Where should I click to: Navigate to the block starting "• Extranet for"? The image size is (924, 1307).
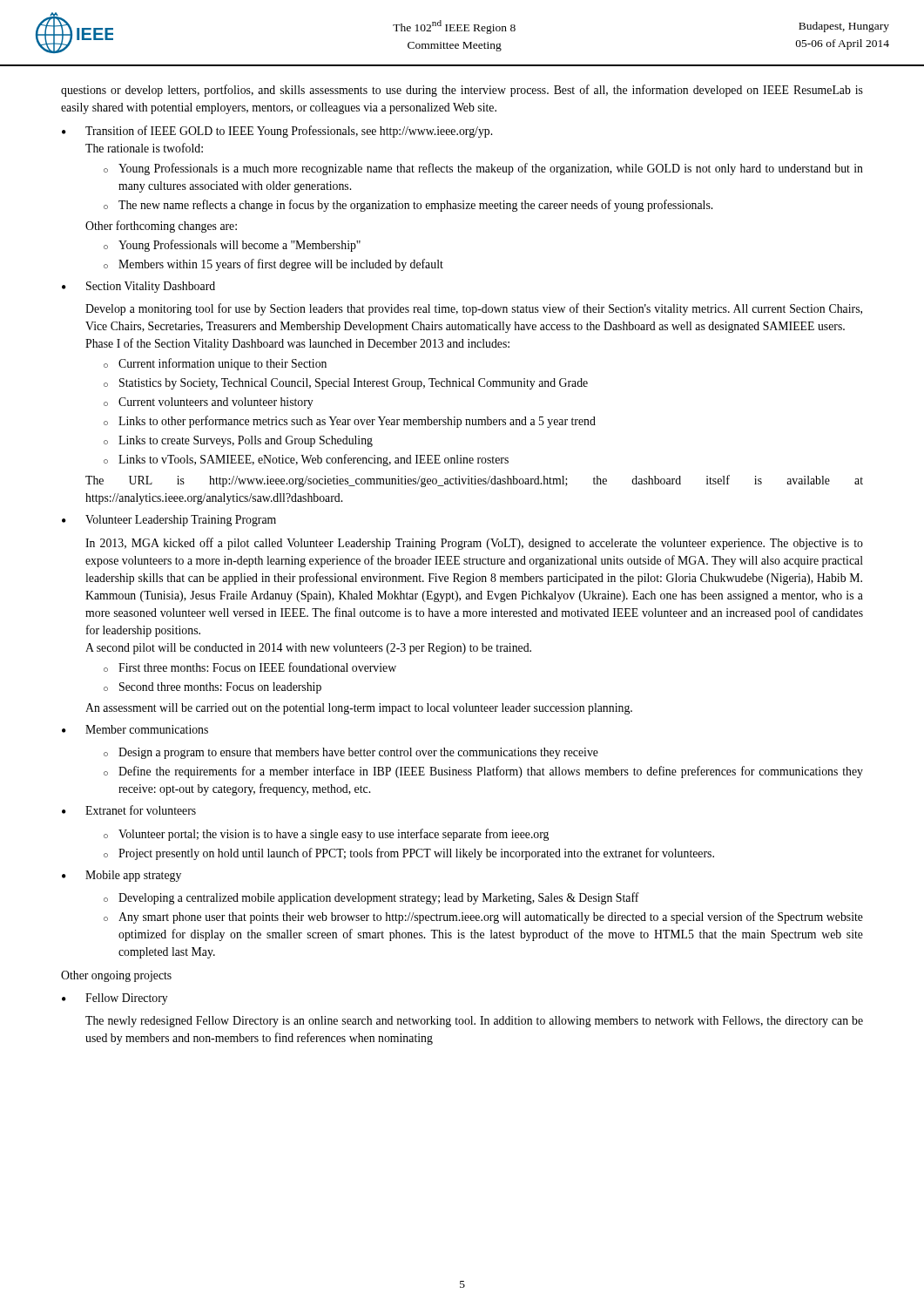[x=129, y=810]
